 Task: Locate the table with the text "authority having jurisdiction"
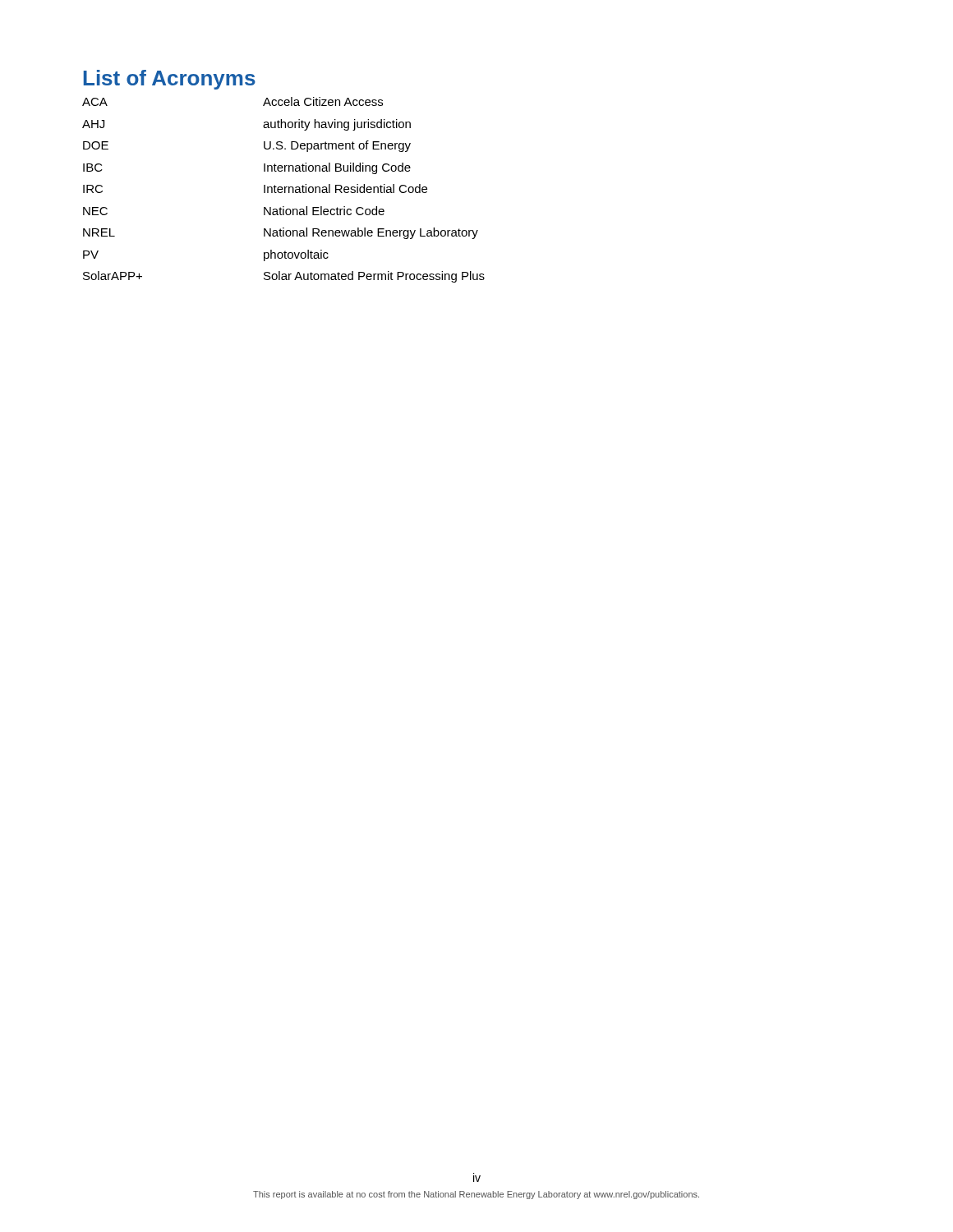click(476, 189)
